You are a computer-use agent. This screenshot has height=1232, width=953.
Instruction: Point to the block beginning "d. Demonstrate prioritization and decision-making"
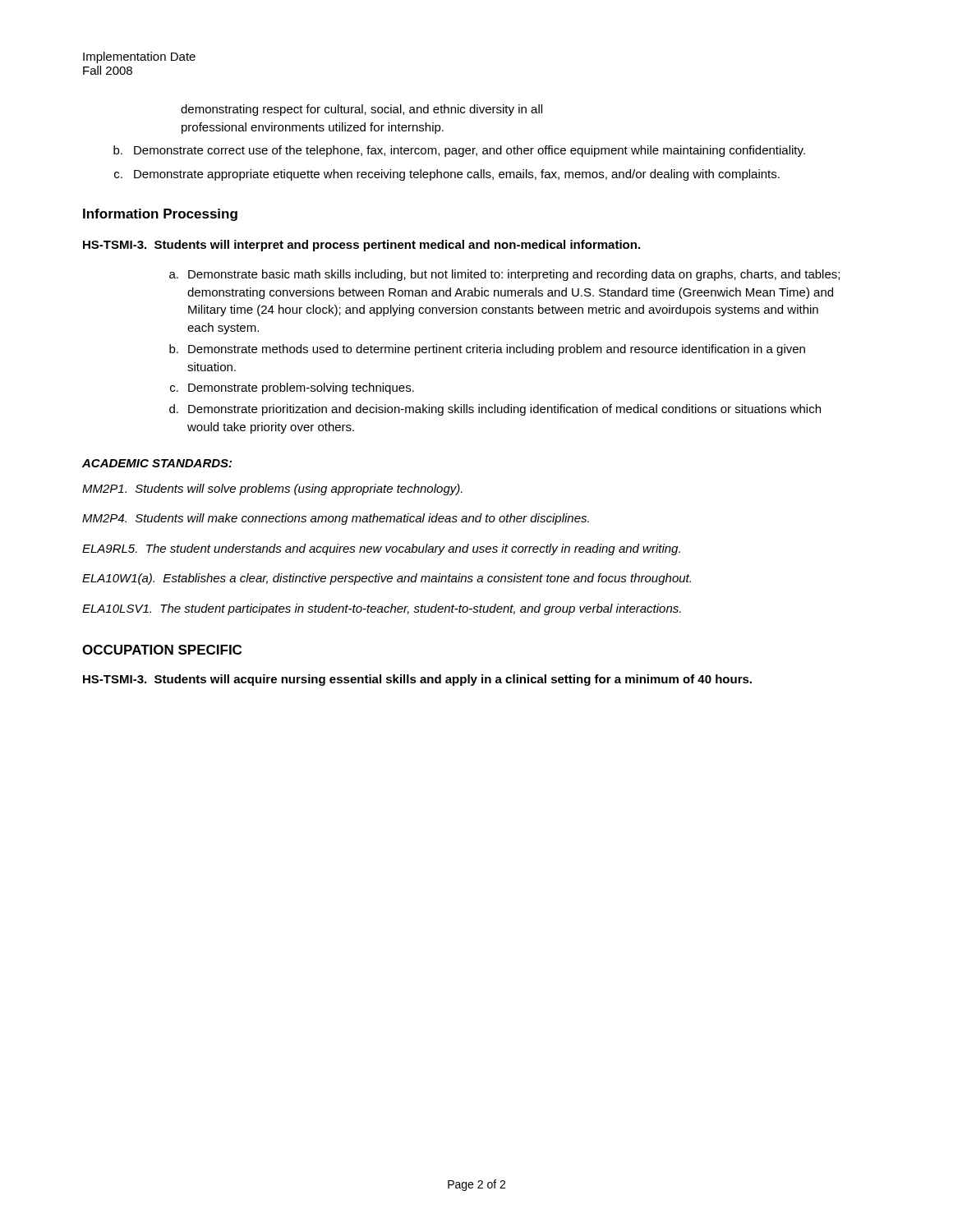click(497, 418)
